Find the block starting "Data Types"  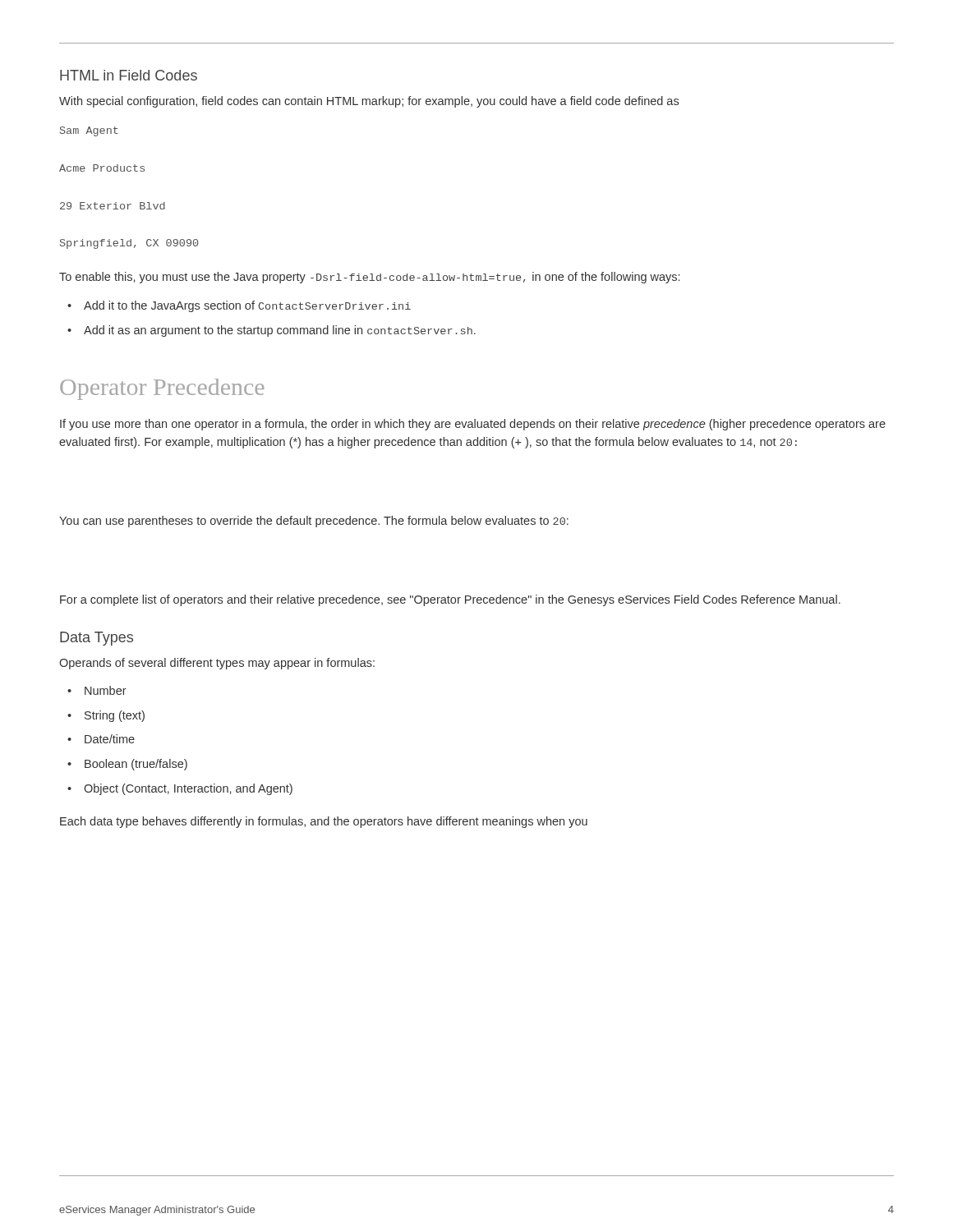(96, 637)
